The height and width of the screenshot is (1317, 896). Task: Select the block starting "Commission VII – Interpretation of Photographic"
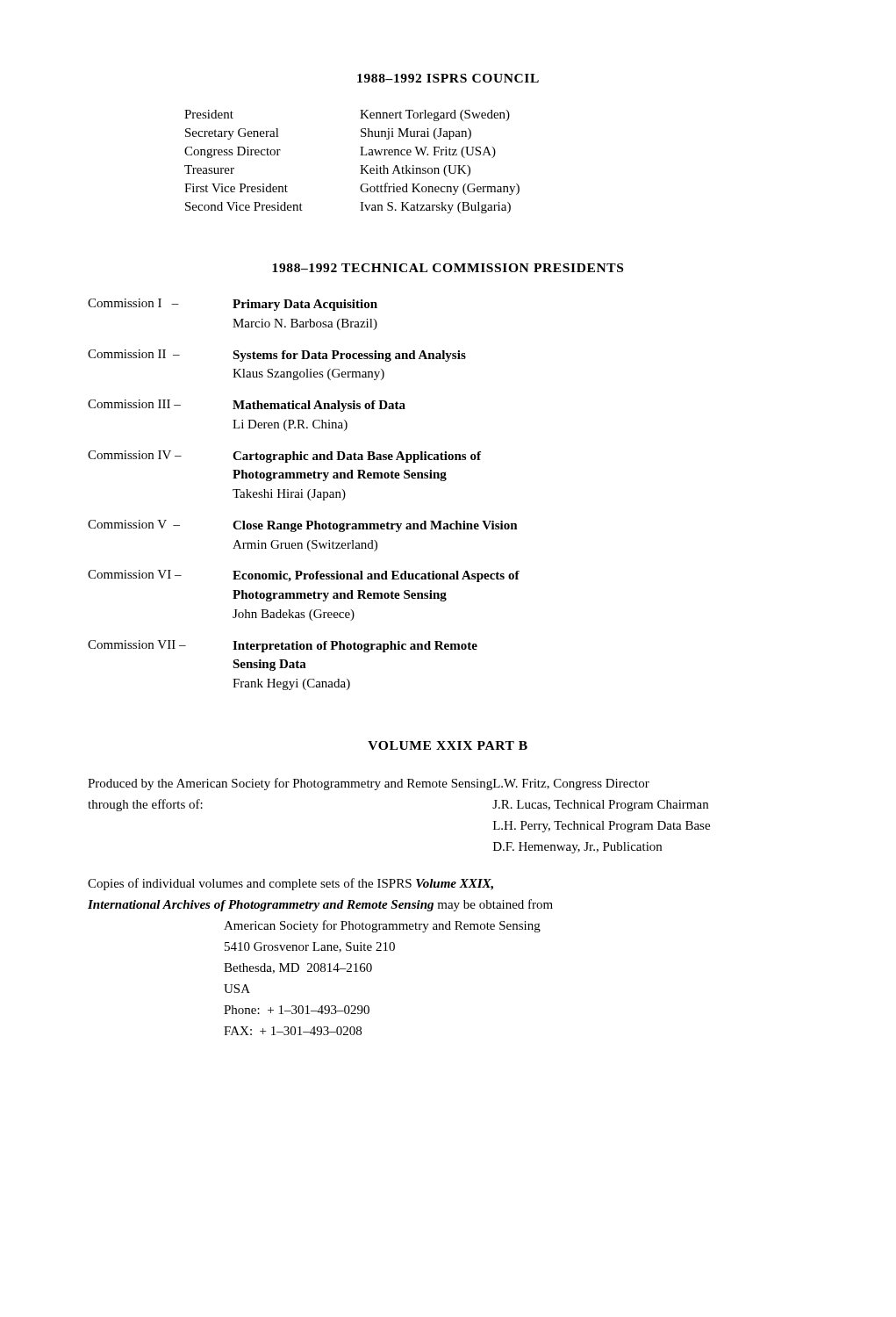283,665
